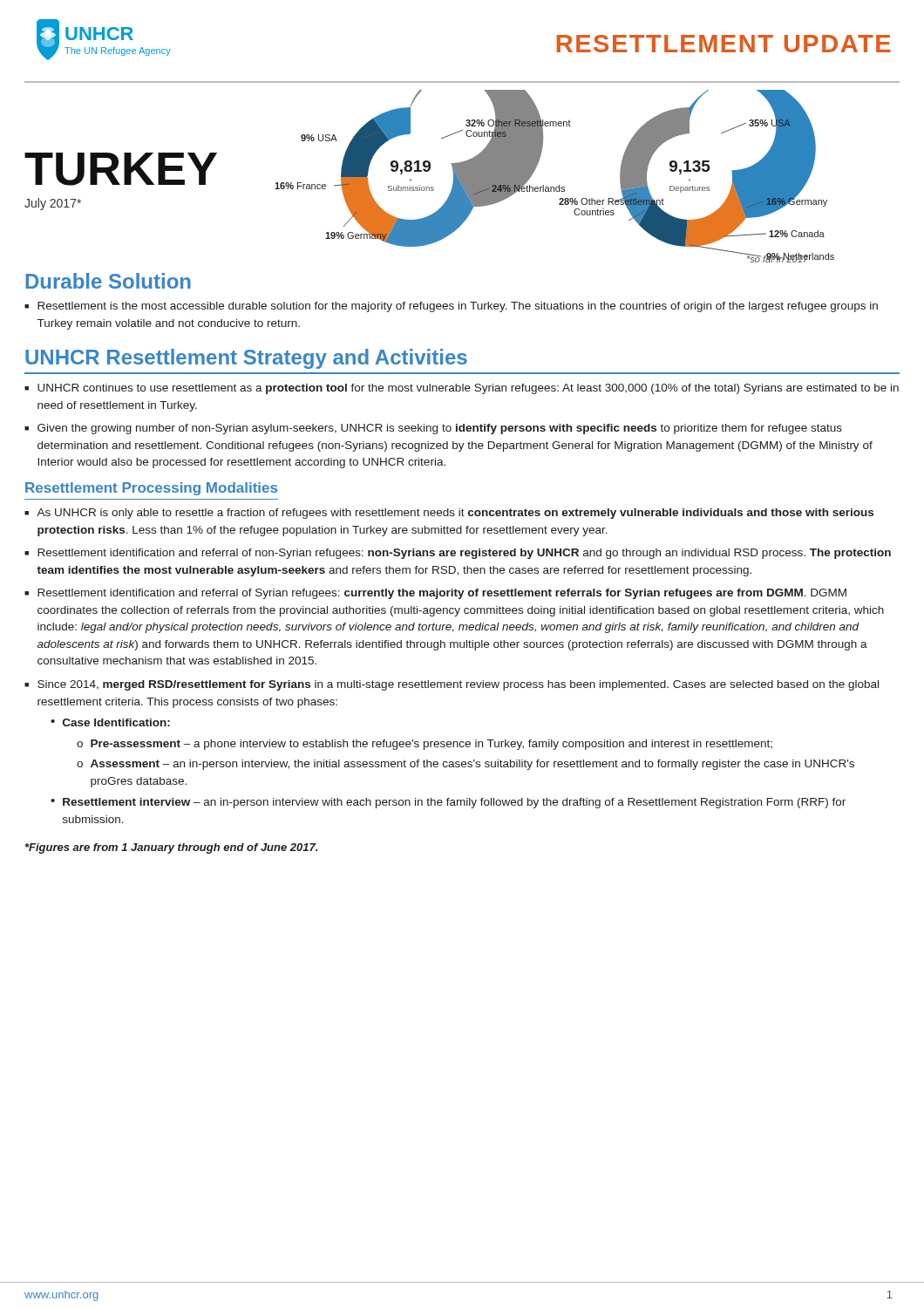Navigate to the element starting "■ Resettlement identification and referral of non-Syrian refugees:"
The width and height of the screenshot is (924, 1308).
462,561
